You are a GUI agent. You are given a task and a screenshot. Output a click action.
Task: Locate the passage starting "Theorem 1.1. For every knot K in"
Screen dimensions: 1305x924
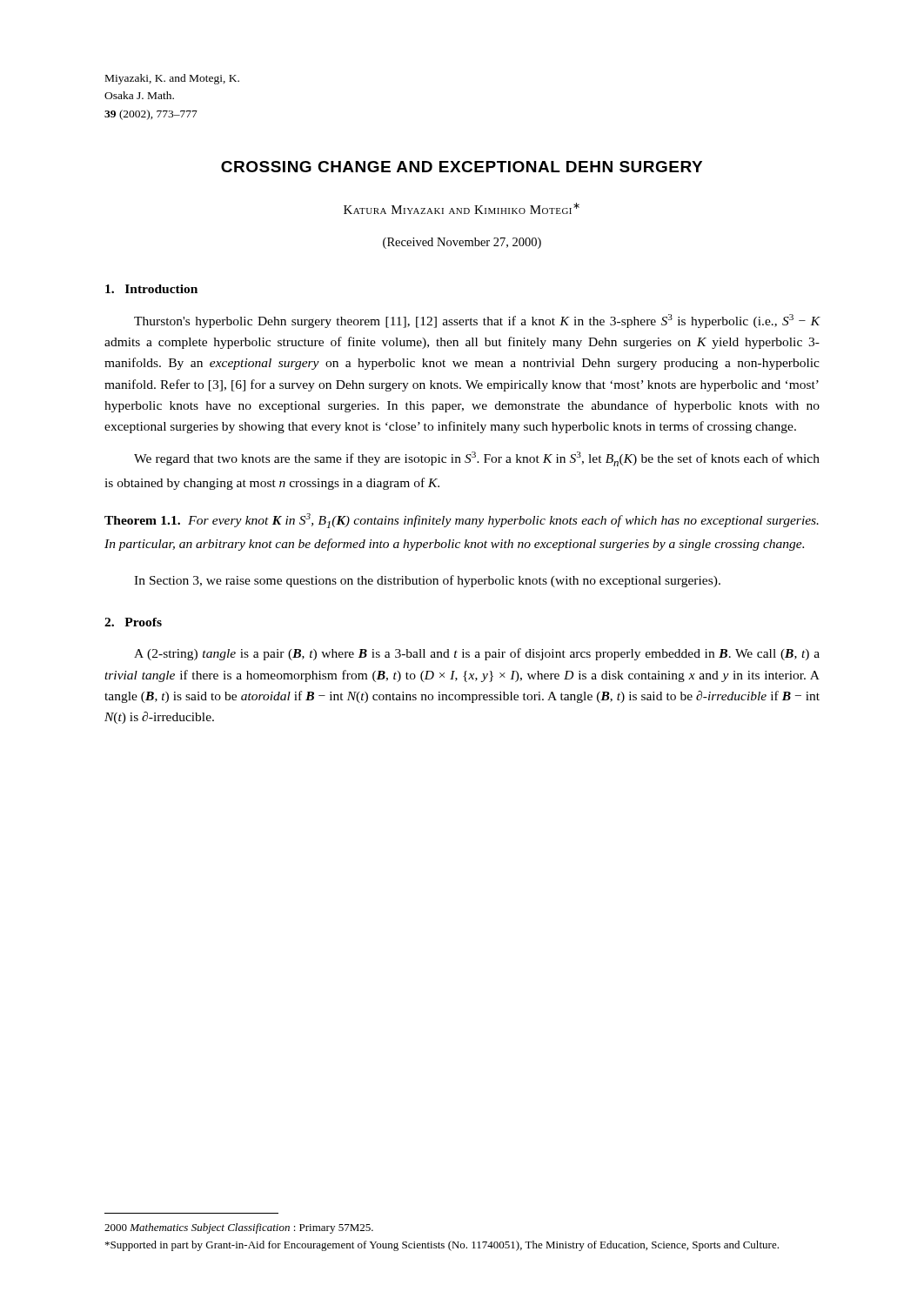click(x=462, y=531)
